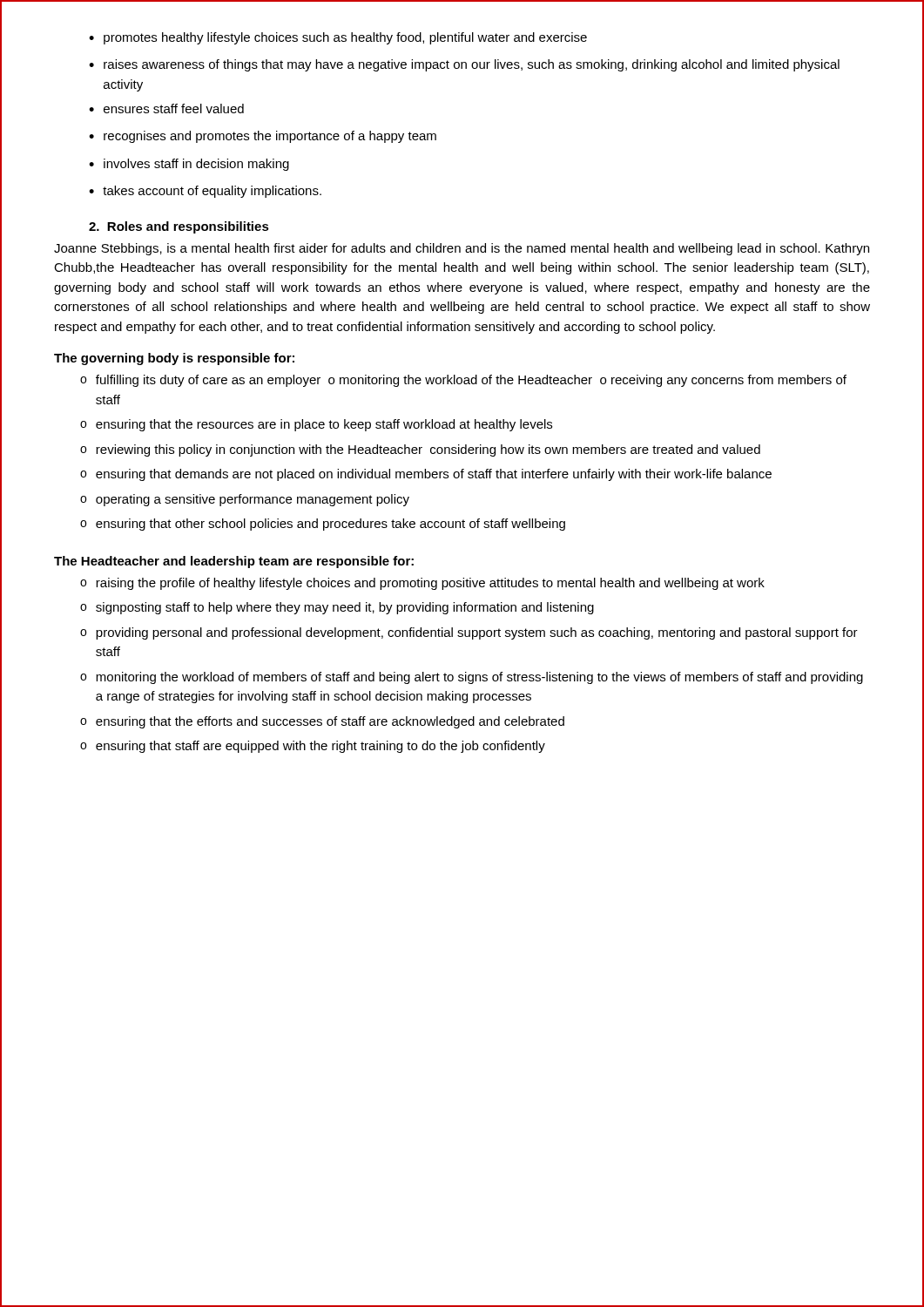Click on the block starting "The Headteacher and leadership team are responsible"
This screenshot has height=1307, width=924.
(234, 561)
